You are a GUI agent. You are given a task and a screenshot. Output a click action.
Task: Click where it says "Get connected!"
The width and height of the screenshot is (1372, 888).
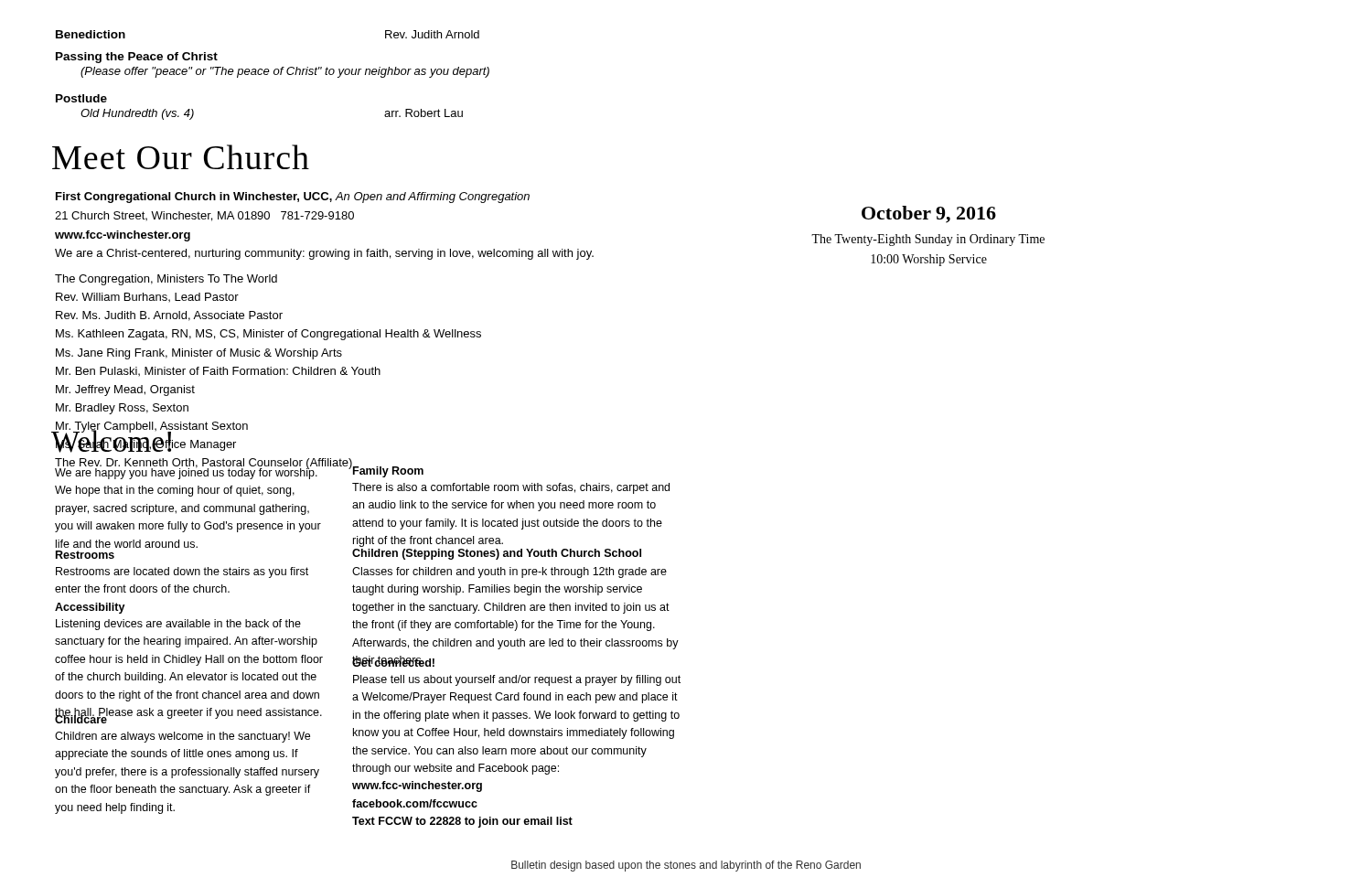pos(394,663)
